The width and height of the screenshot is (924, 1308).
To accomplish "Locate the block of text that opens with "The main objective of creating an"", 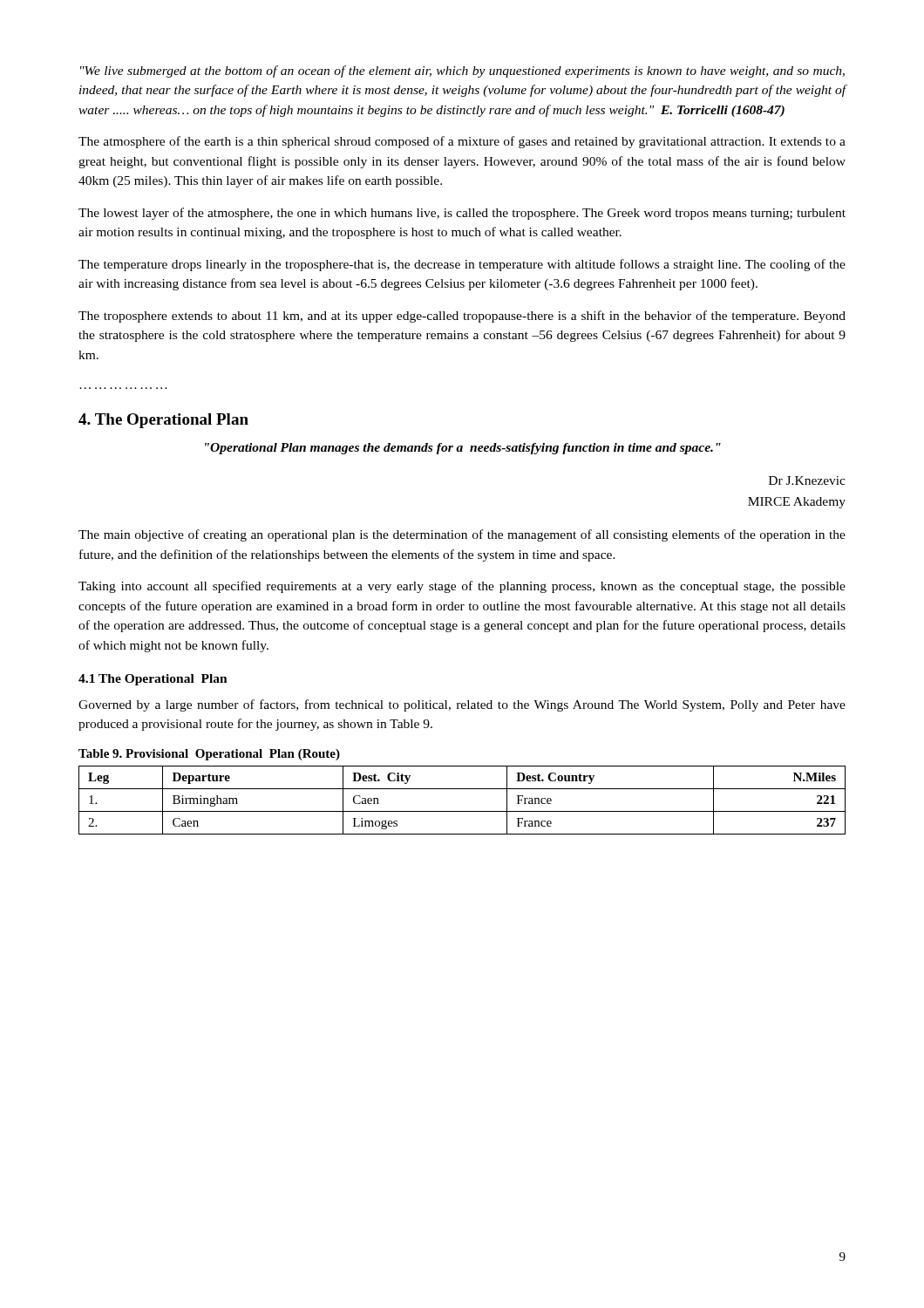I will (462, 545).
